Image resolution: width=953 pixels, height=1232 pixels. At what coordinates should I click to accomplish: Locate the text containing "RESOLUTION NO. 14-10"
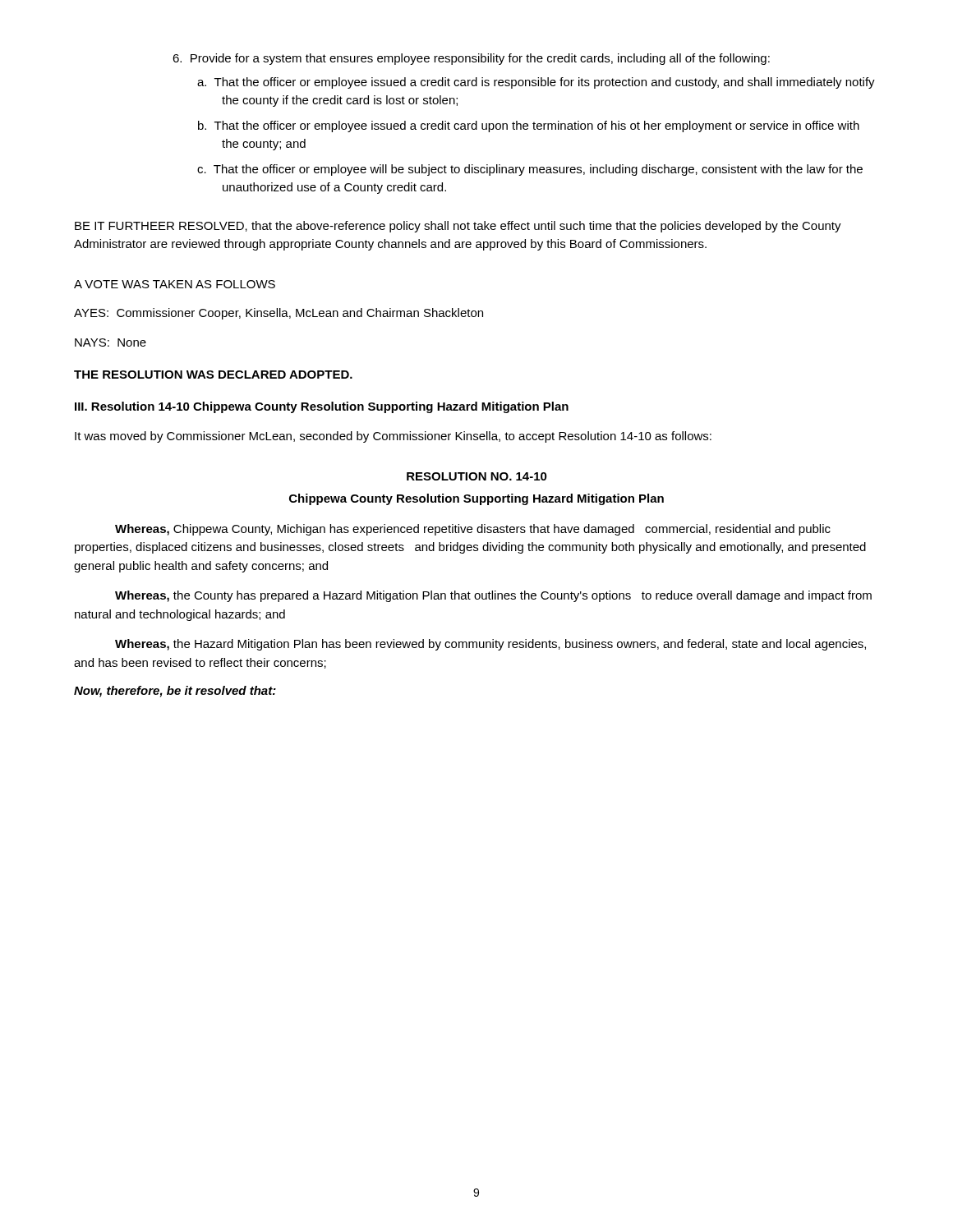coord(476,476)
